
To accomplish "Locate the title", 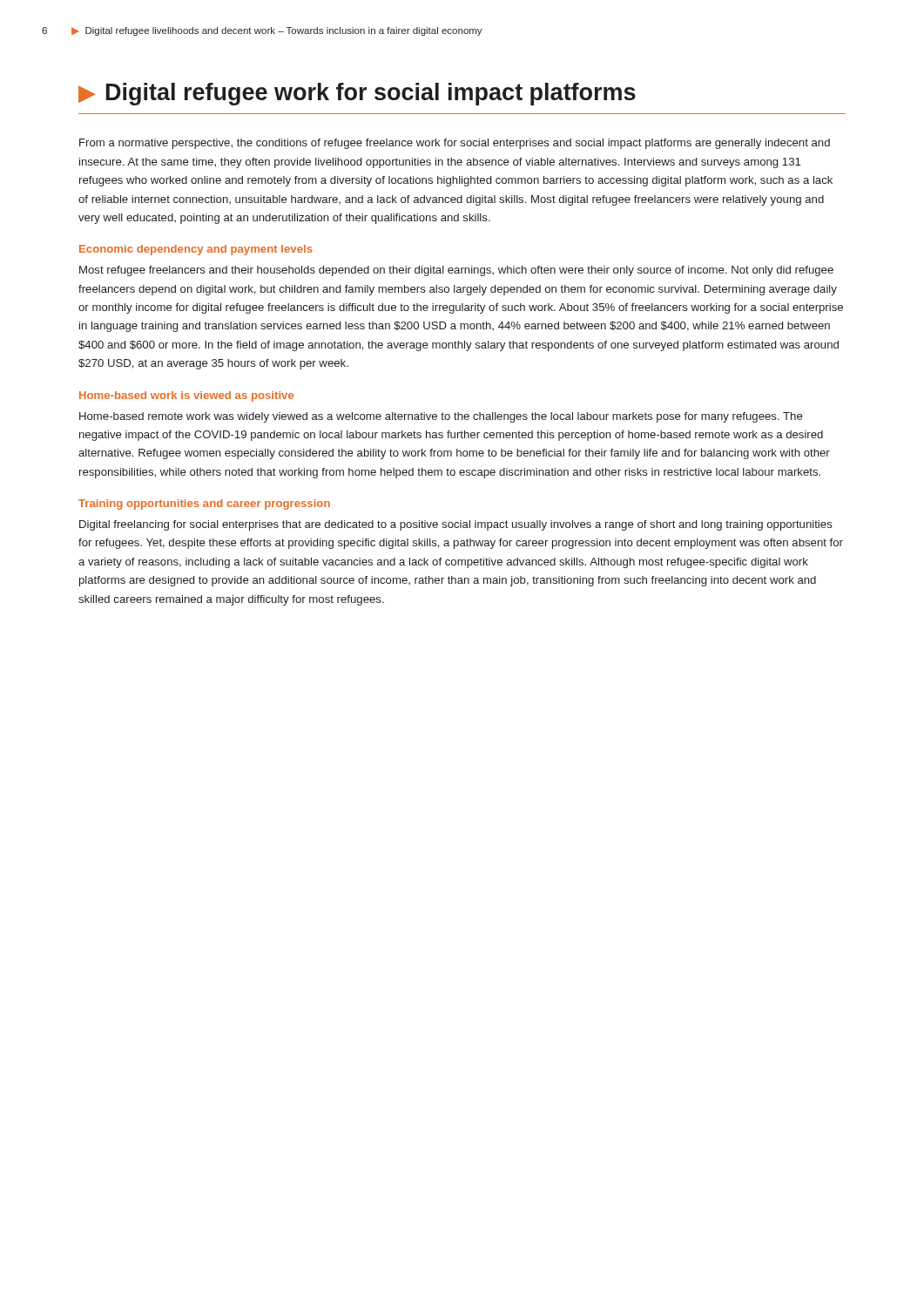I will pyautogui.click(x=462, y=96).
